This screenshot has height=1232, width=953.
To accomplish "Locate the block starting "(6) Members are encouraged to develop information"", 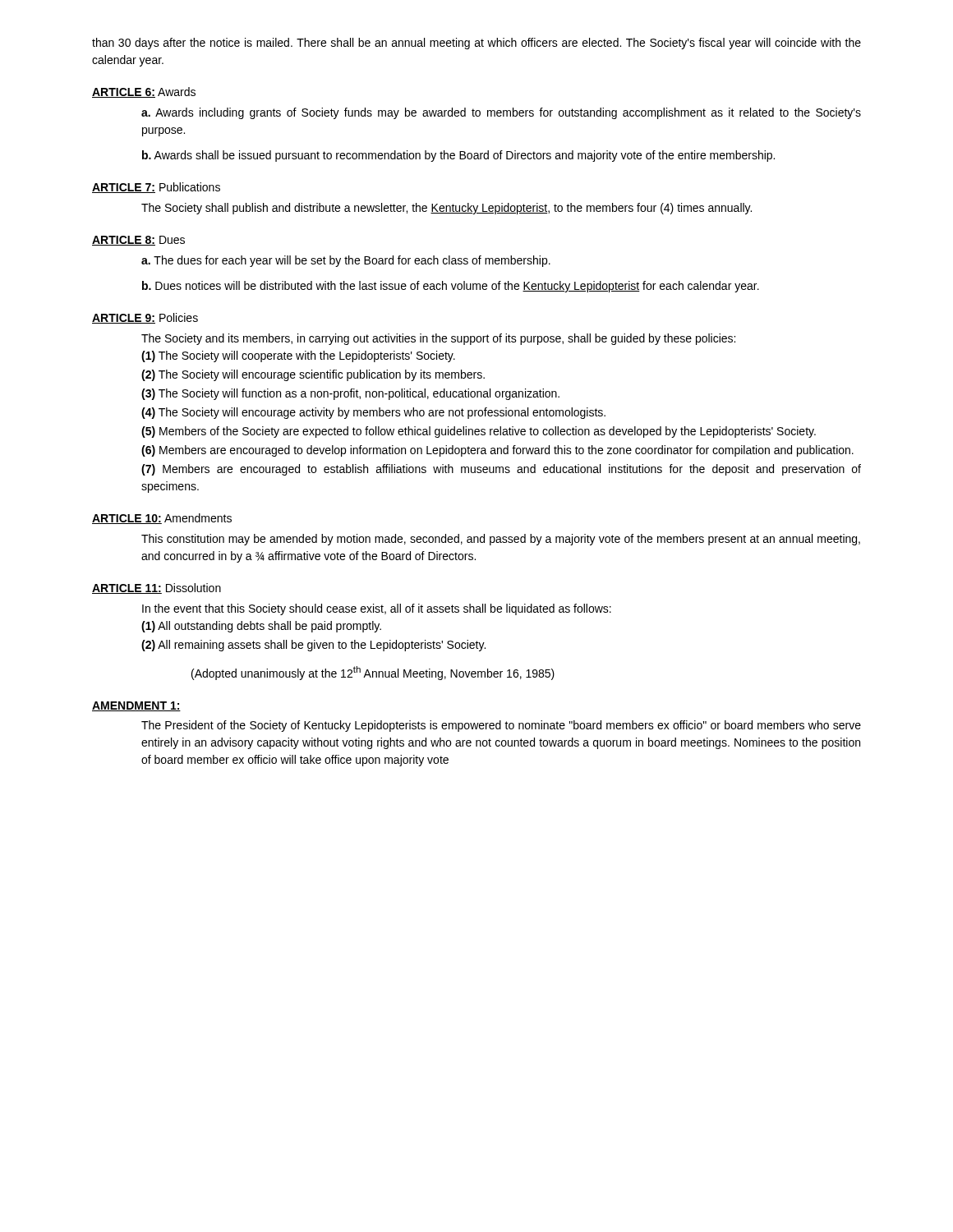I will (501, 451).
